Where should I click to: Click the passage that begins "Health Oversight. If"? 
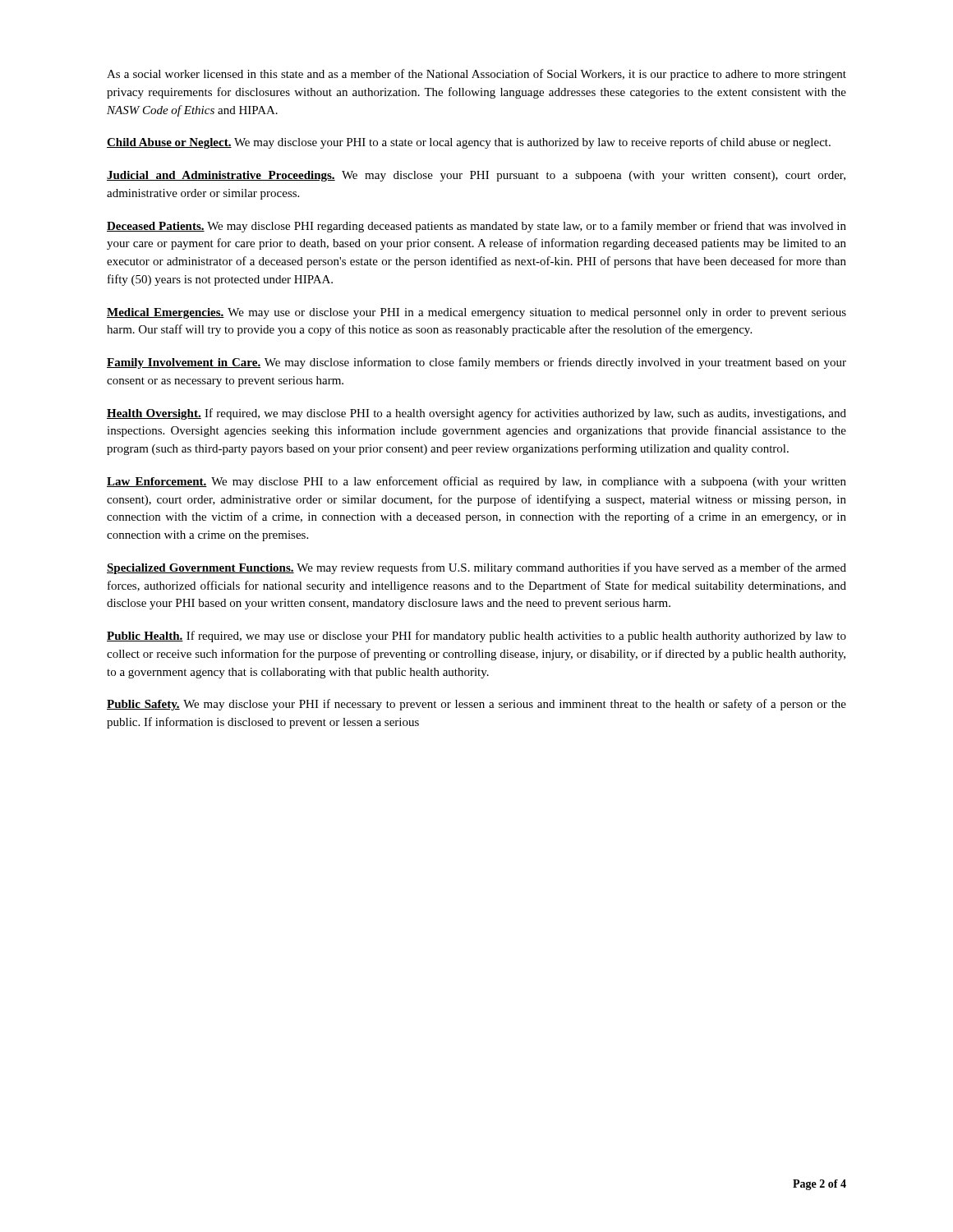pyautogui.click(x=476, y=431)
